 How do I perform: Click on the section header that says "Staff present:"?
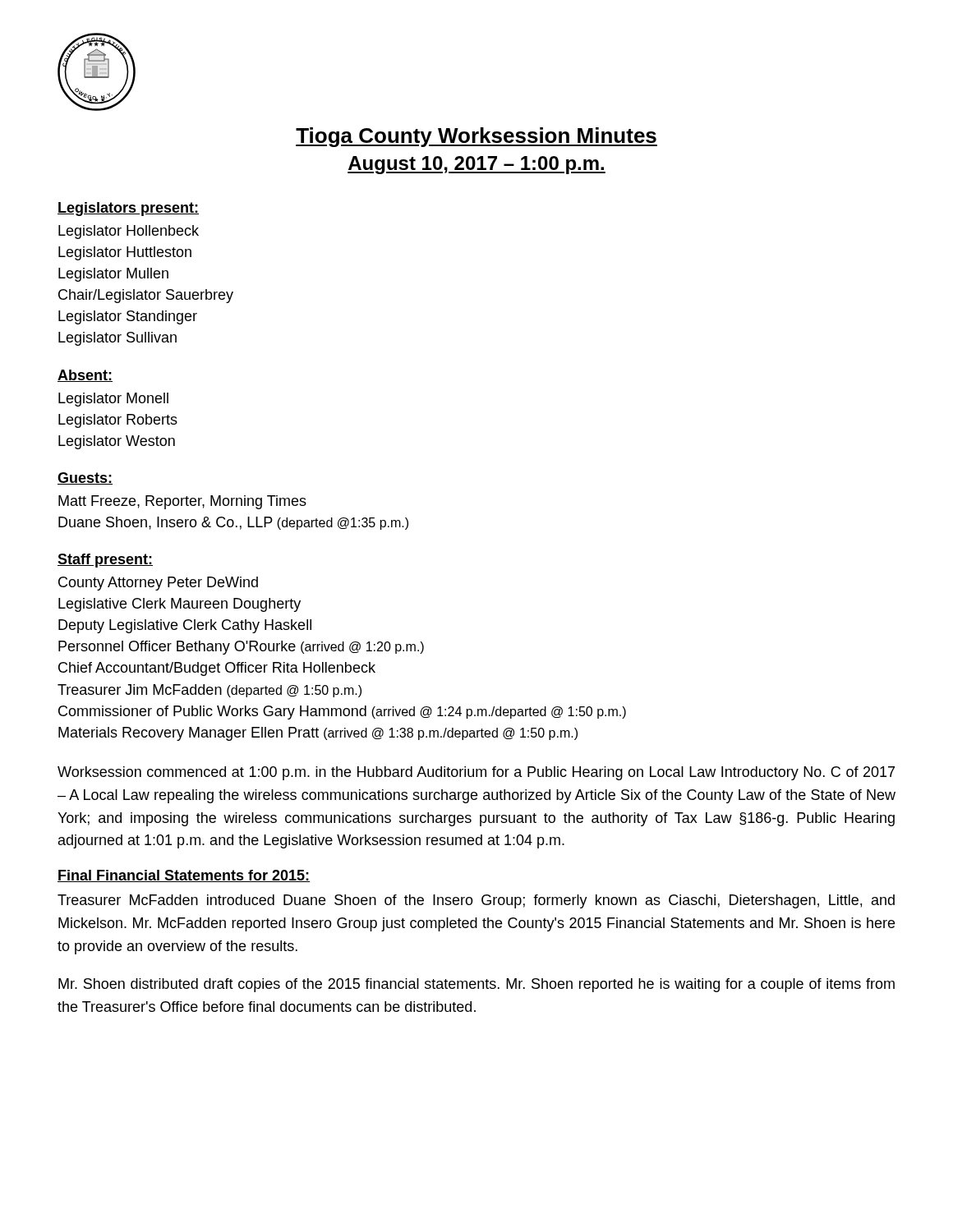[x=105, y=559]
